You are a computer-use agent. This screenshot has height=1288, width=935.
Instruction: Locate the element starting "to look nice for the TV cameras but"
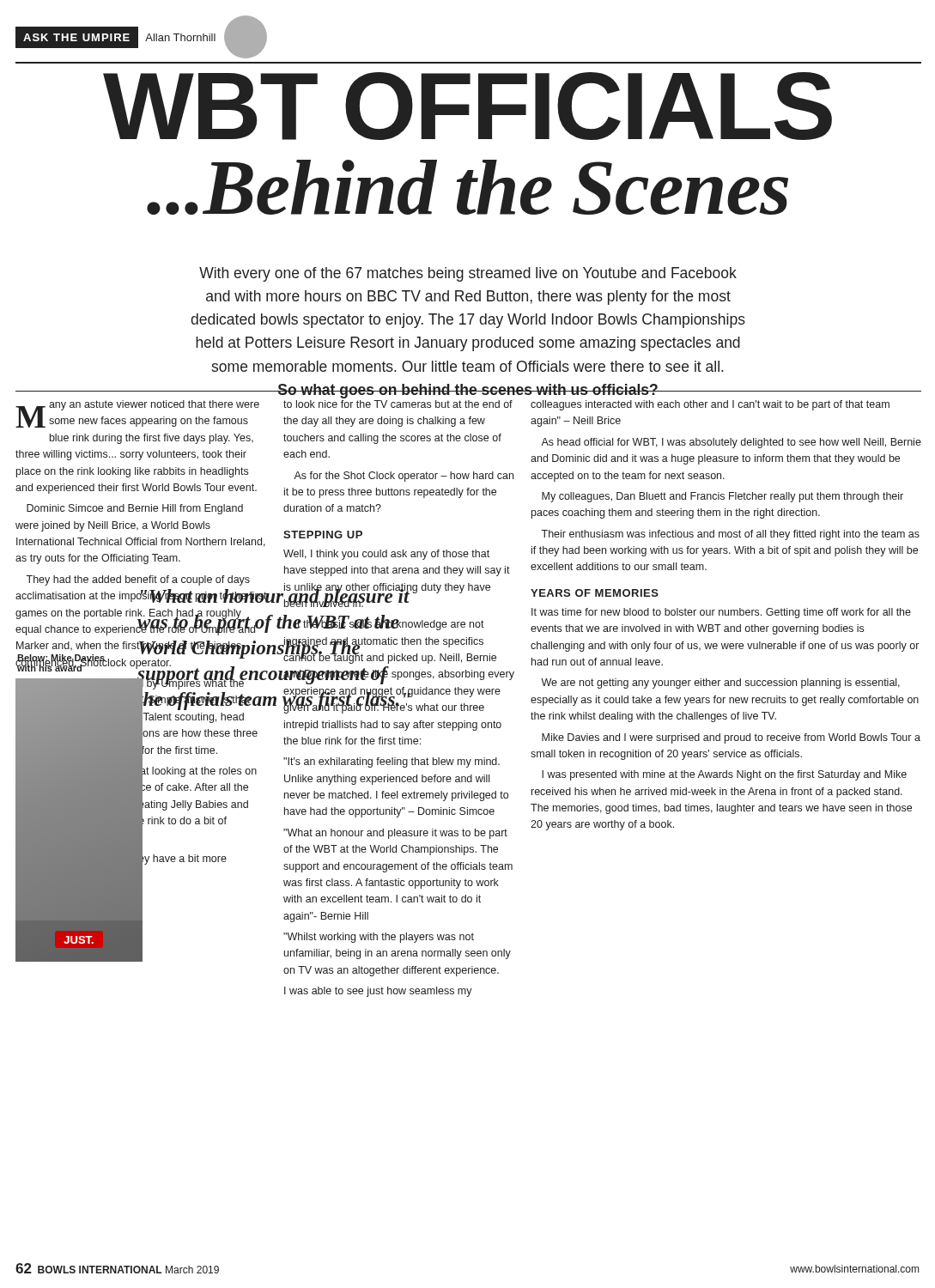[x=399, y=698]
